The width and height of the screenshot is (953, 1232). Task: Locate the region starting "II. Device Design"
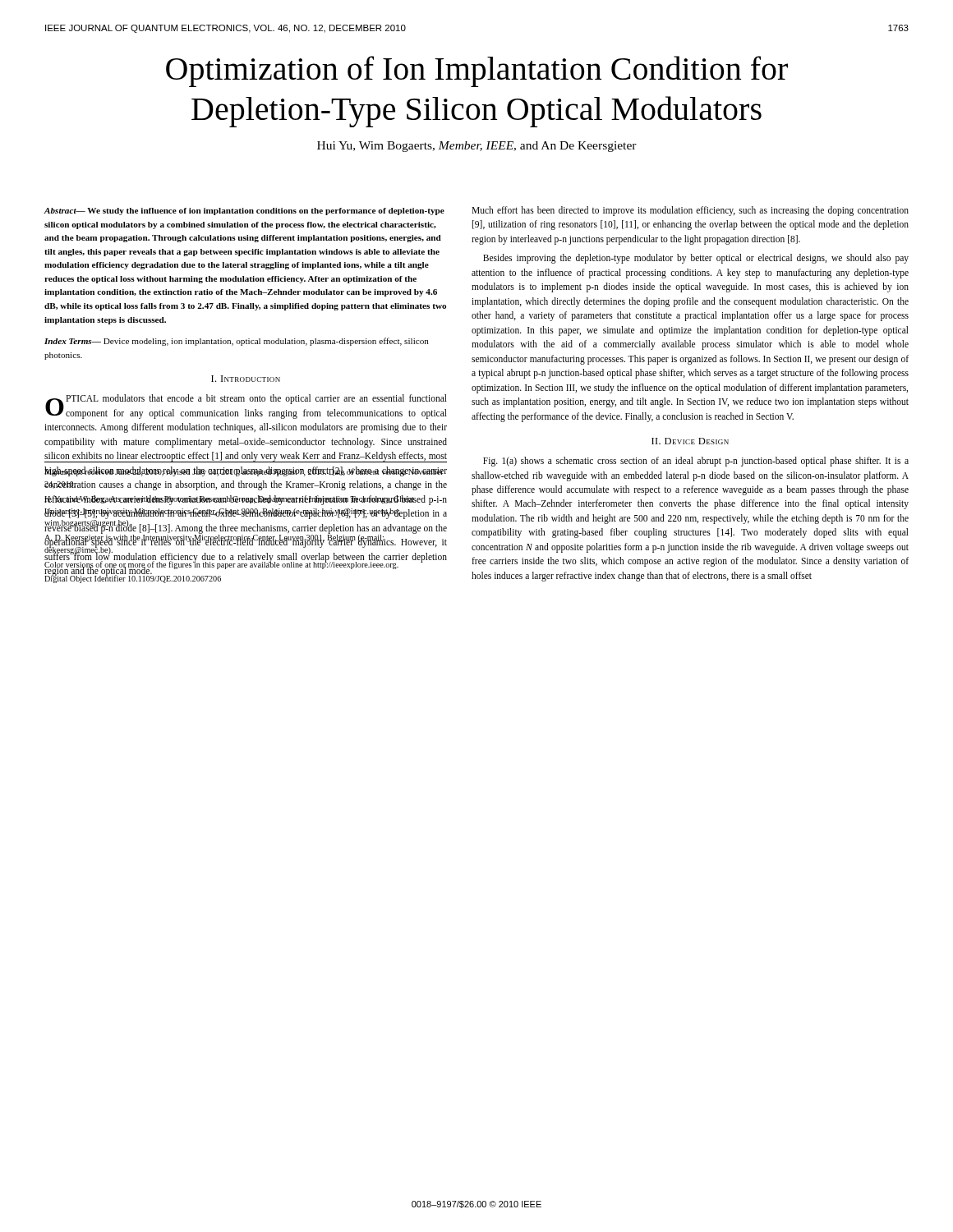click(690, 441)
